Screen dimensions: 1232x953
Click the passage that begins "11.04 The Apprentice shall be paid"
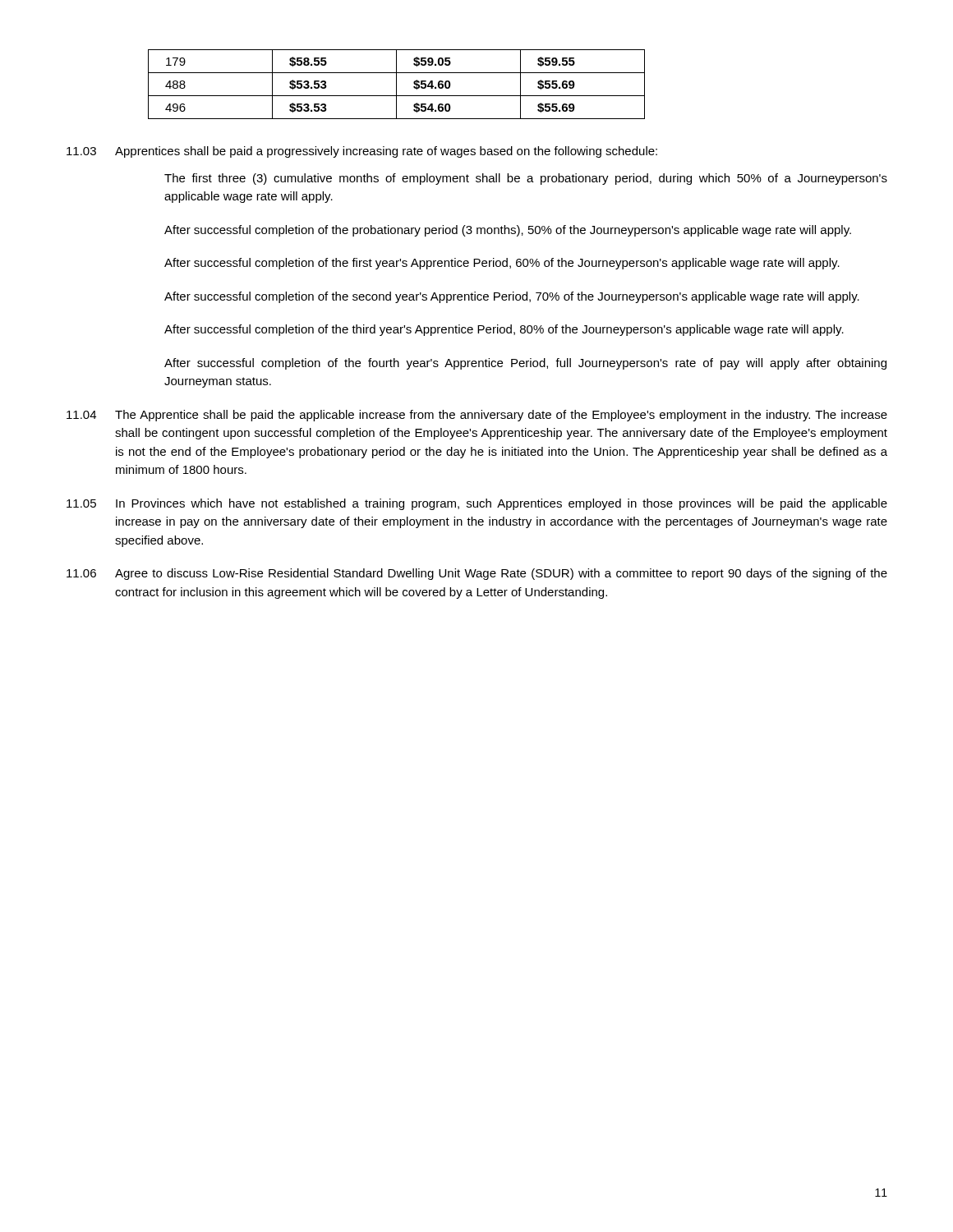pos(476,442)
